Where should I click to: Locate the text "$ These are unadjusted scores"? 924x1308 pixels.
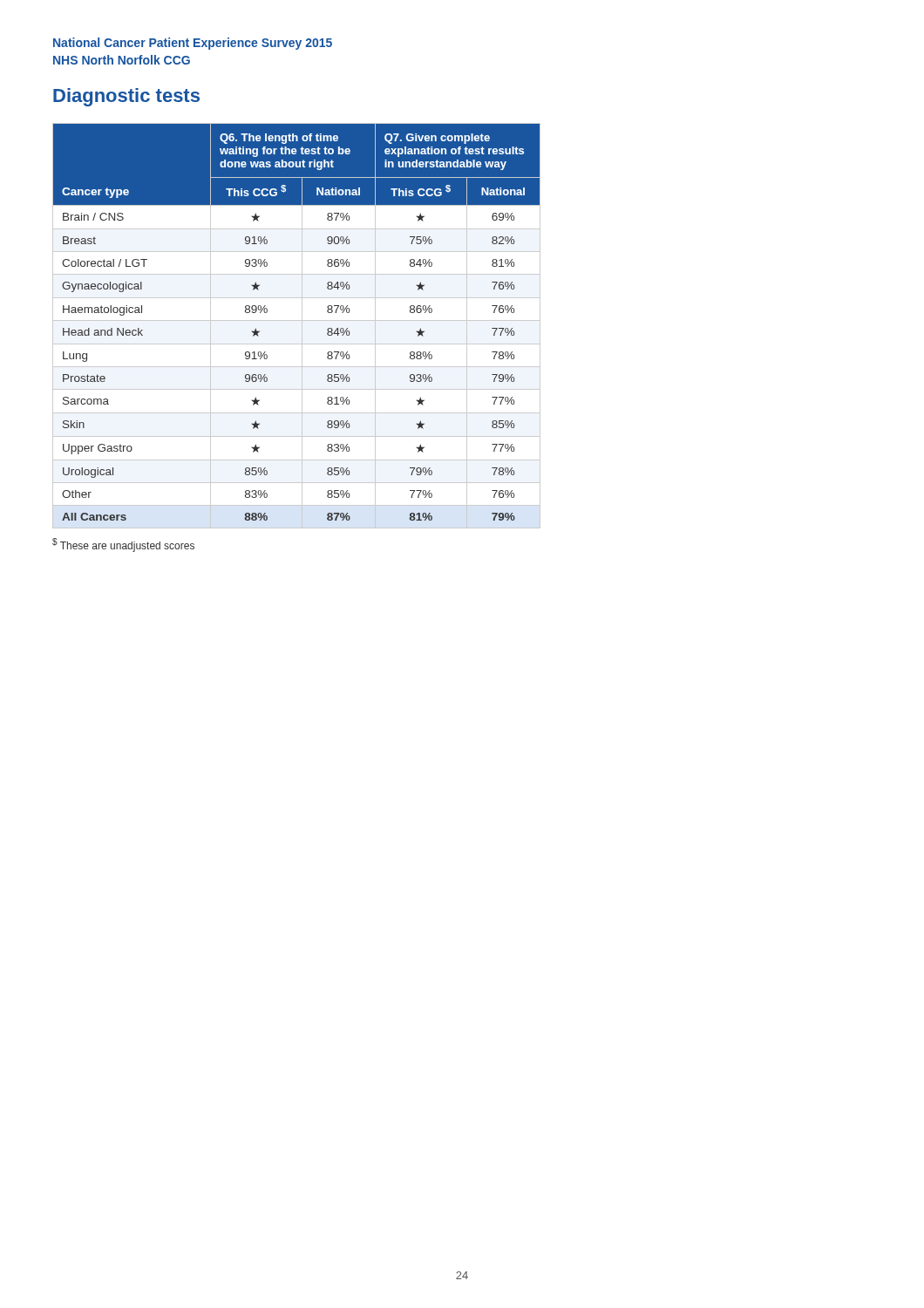coord(124,544)
